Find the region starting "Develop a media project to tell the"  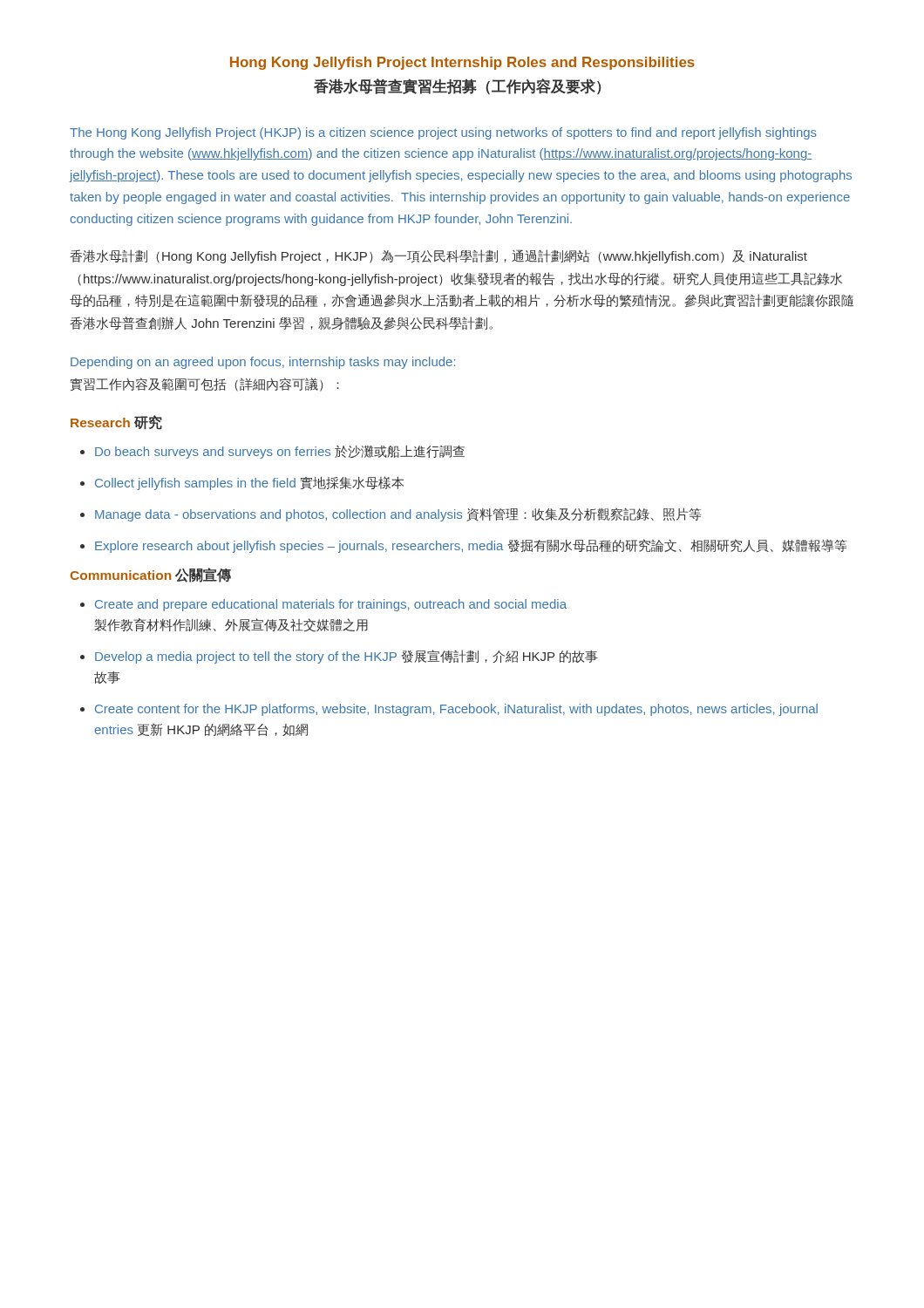tap(346, 667)
